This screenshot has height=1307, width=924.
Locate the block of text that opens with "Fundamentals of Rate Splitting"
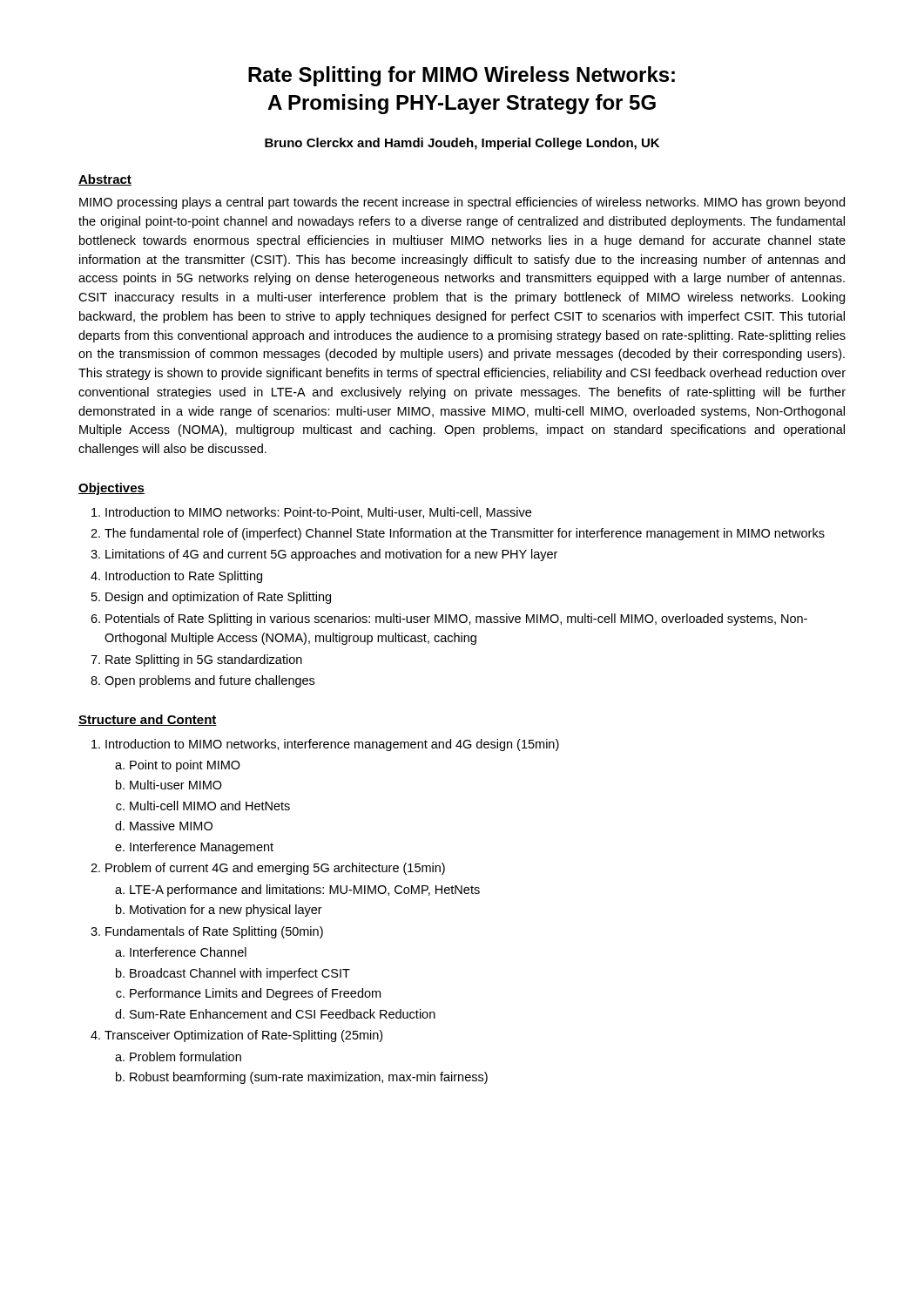[214, 932]
